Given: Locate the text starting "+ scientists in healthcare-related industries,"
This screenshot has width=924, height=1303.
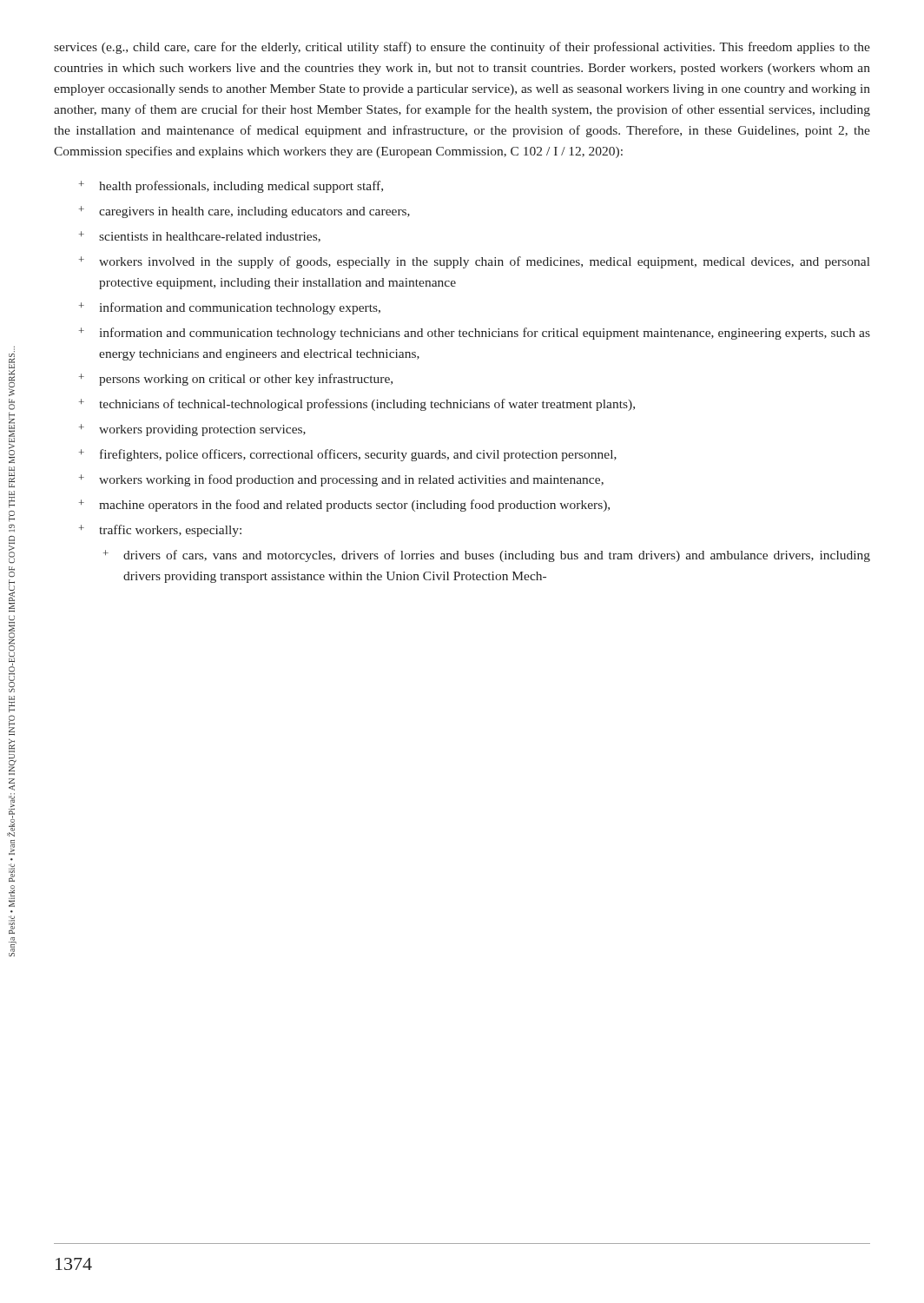Looking at the screenshot, I should pos(200,237).
